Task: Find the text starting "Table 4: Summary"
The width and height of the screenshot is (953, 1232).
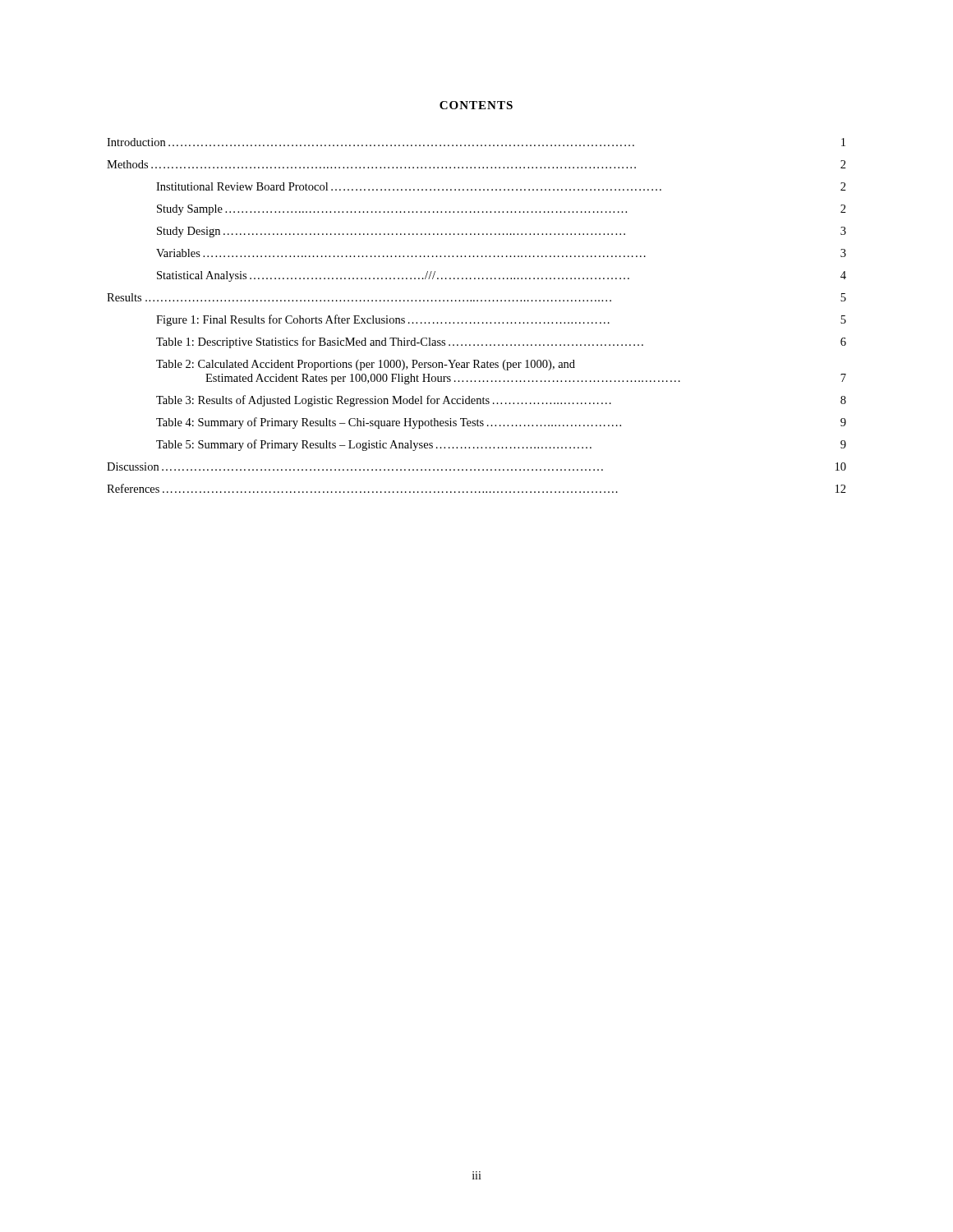Action: click(501, 423)
